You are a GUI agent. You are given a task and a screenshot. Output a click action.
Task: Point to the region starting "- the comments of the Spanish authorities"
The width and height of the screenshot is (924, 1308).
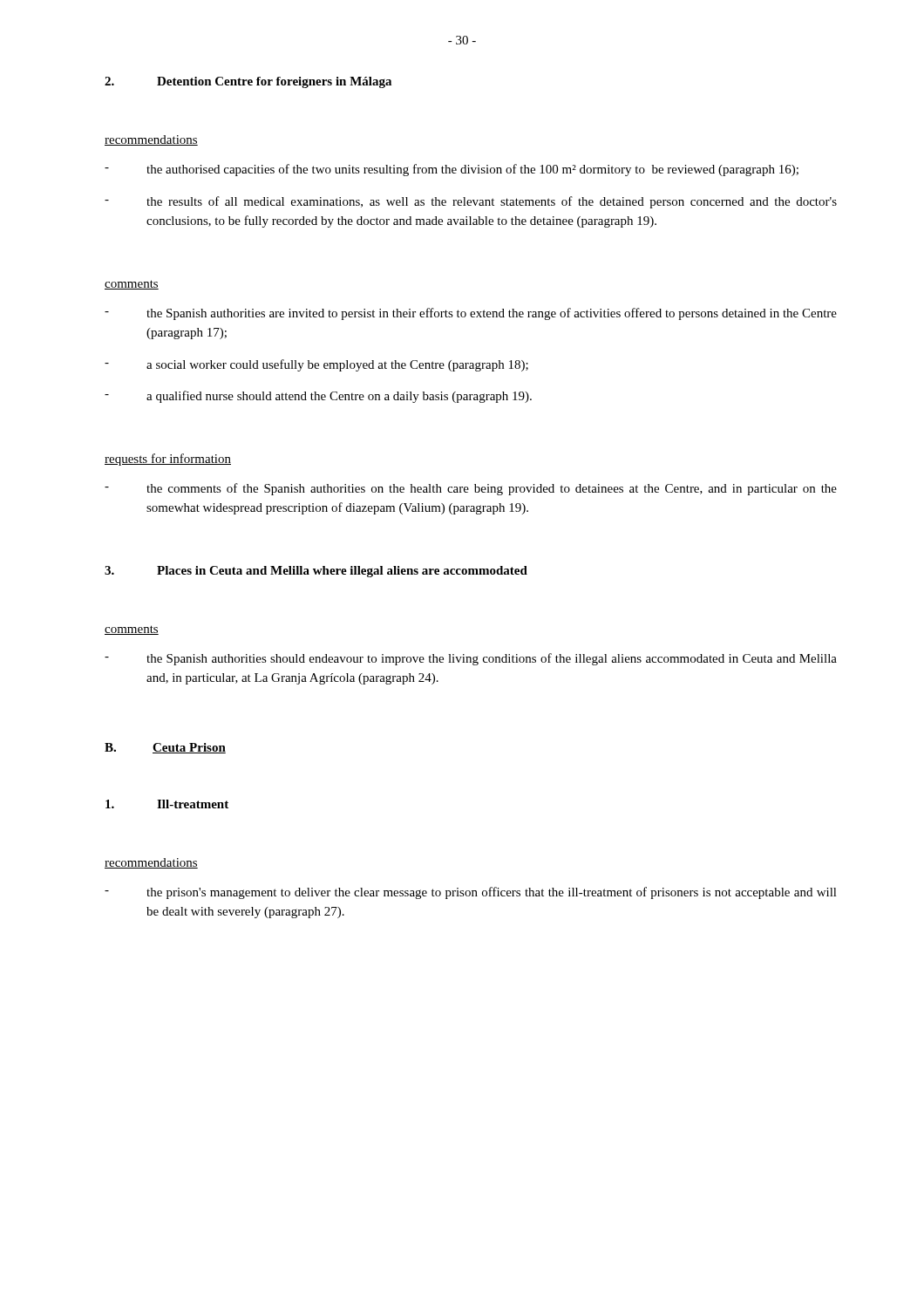click(x=495, y=498)
